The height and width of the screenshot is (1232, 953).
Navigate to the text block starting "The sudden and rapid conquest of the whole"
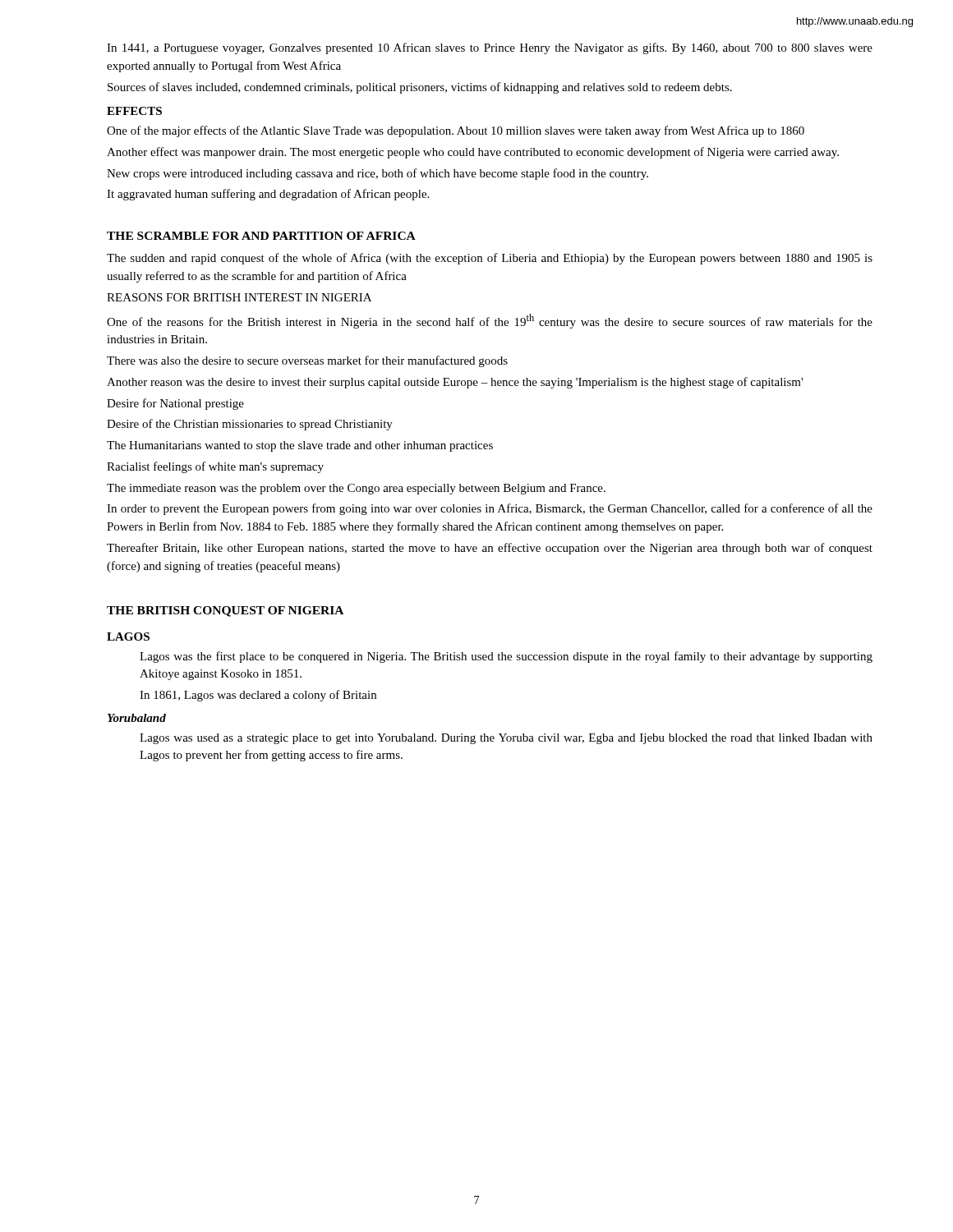(x=490, y=267)
